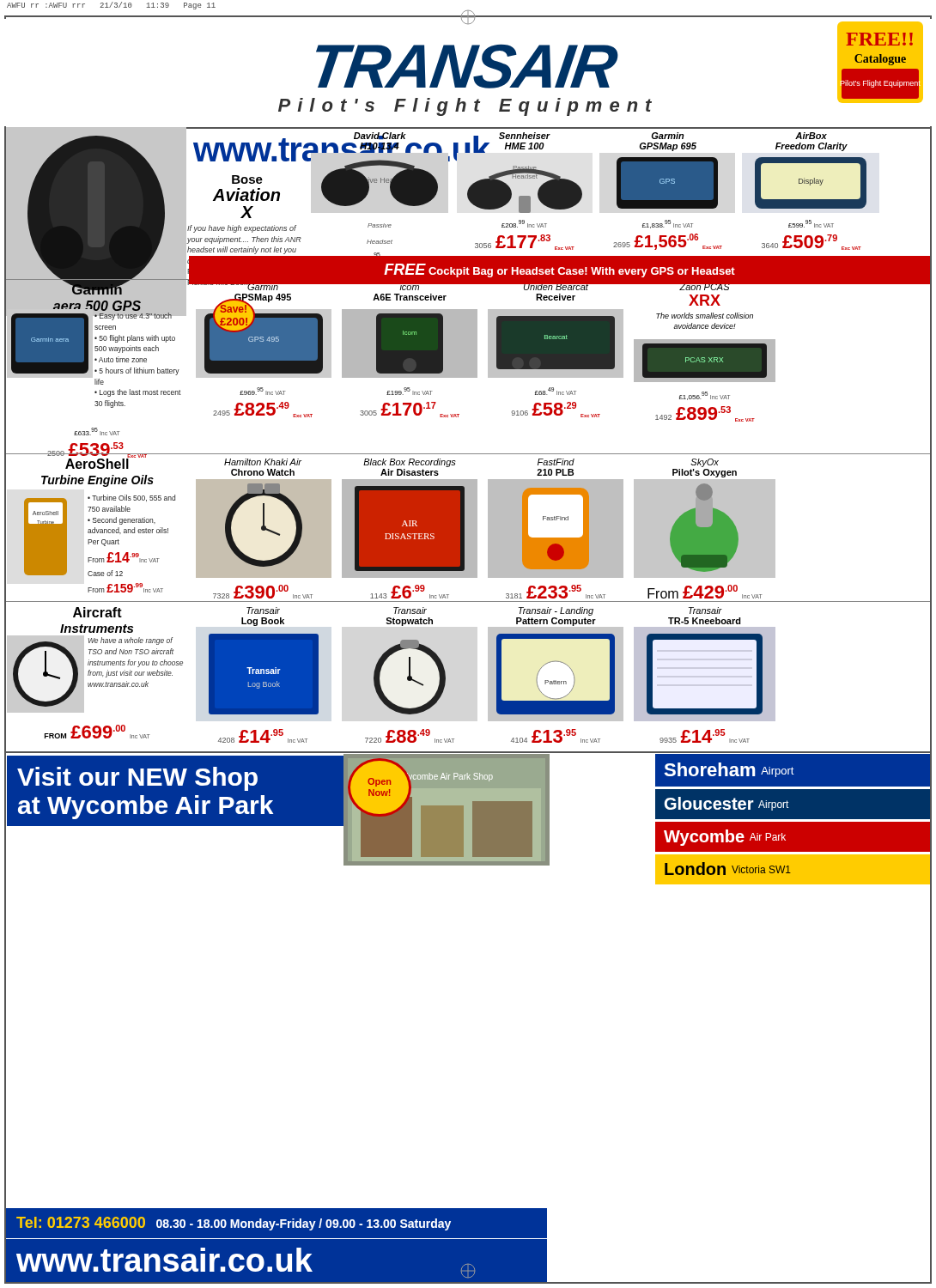Locate the block starting "GarminGPSMap 495"
936x1288 pixels.
(x=263, y=292)
